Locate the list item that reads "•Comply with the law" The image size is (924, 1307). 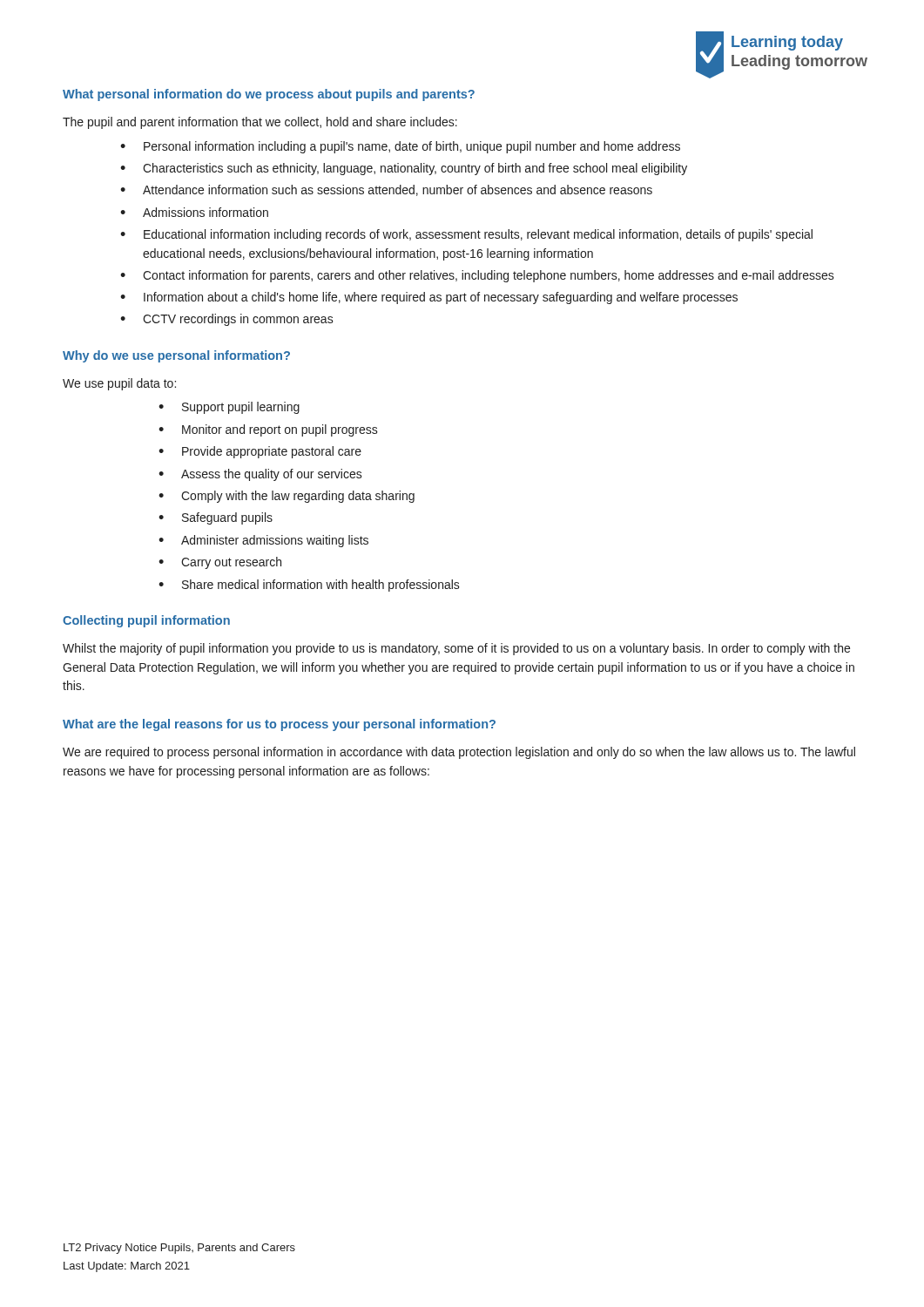tap(287, 497)
